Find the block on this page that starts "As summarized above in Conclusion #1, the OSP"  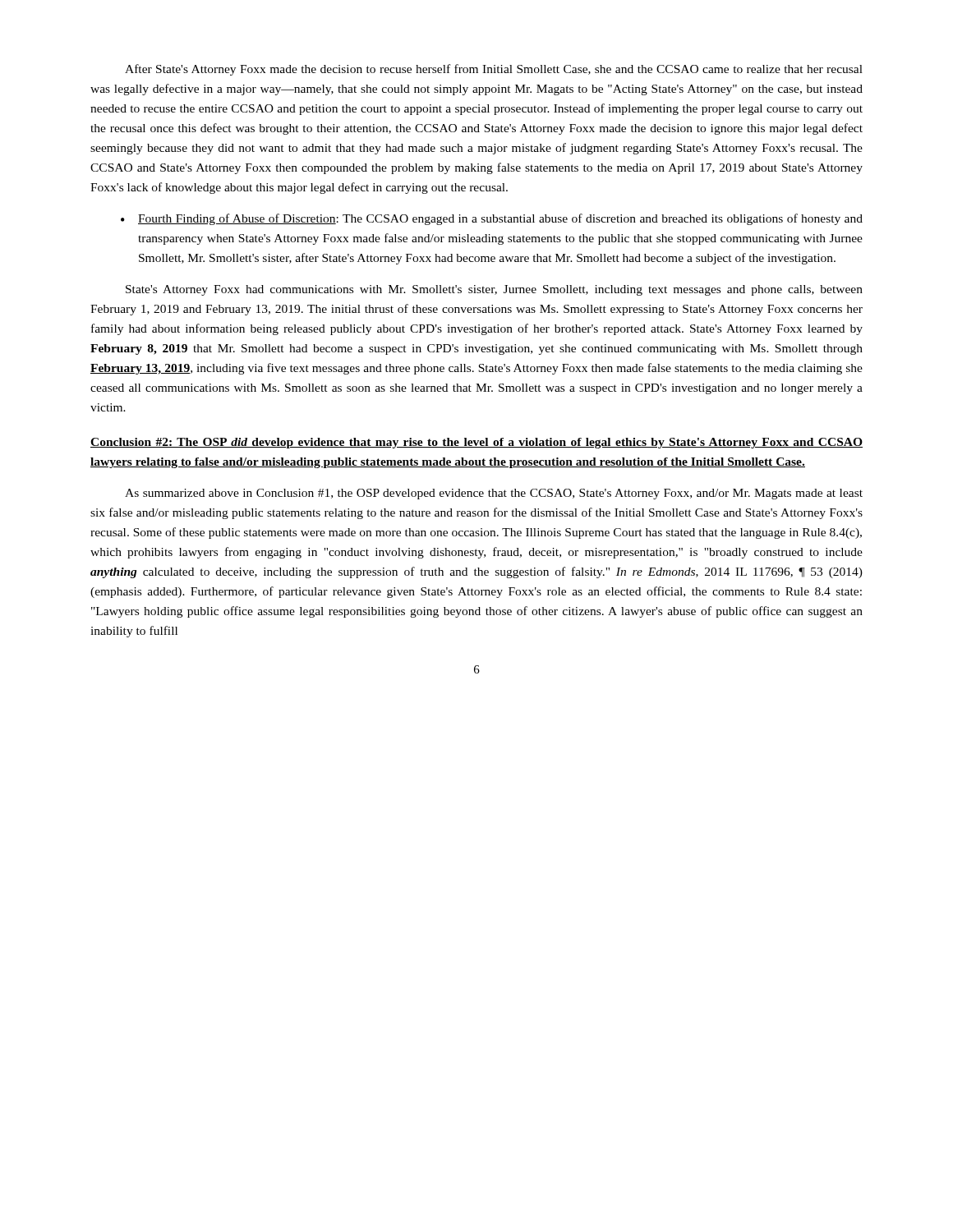[x=476, y=562]
